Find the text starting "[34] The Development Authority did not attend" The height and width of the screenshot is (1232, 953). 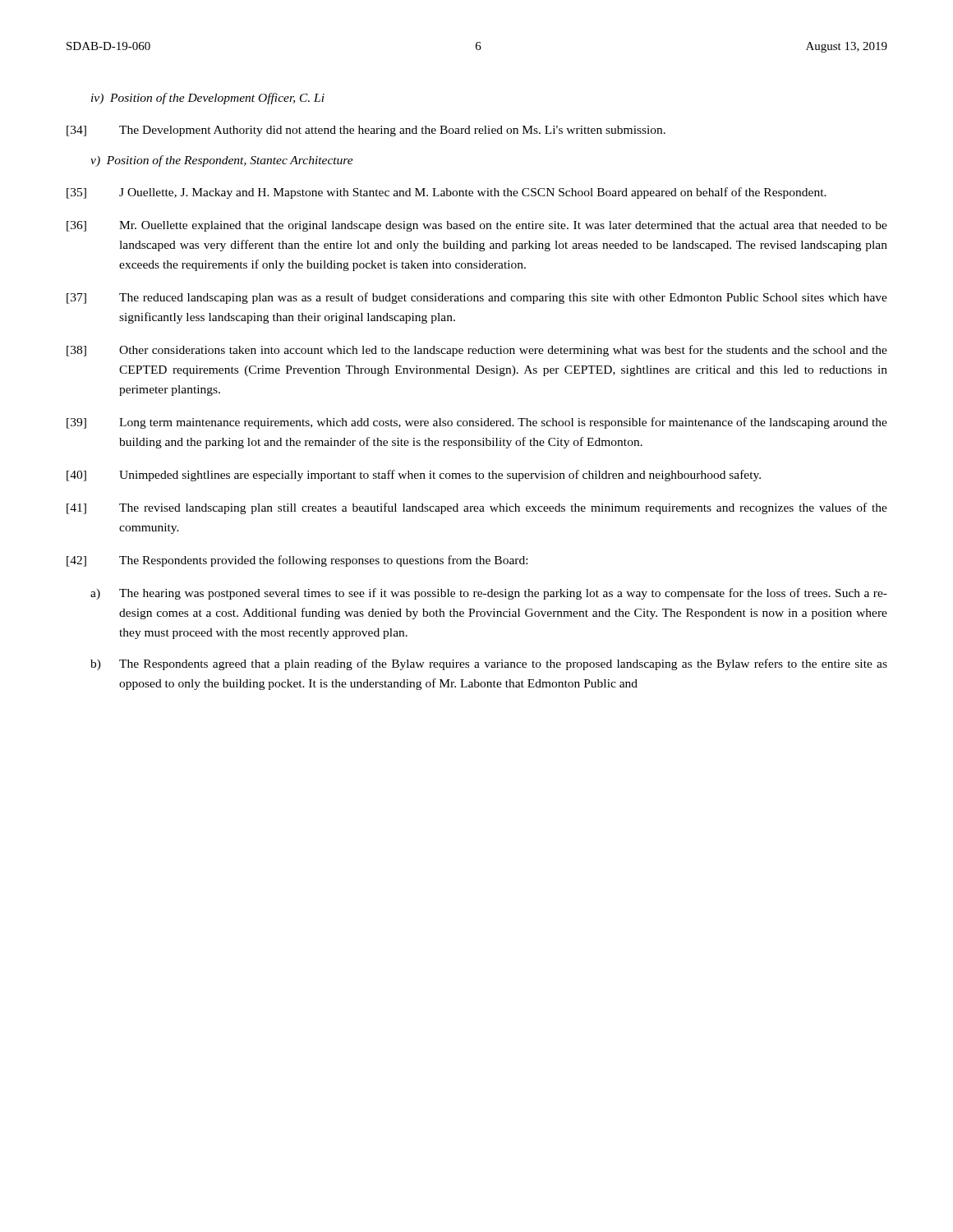click(x=476, y=130)
